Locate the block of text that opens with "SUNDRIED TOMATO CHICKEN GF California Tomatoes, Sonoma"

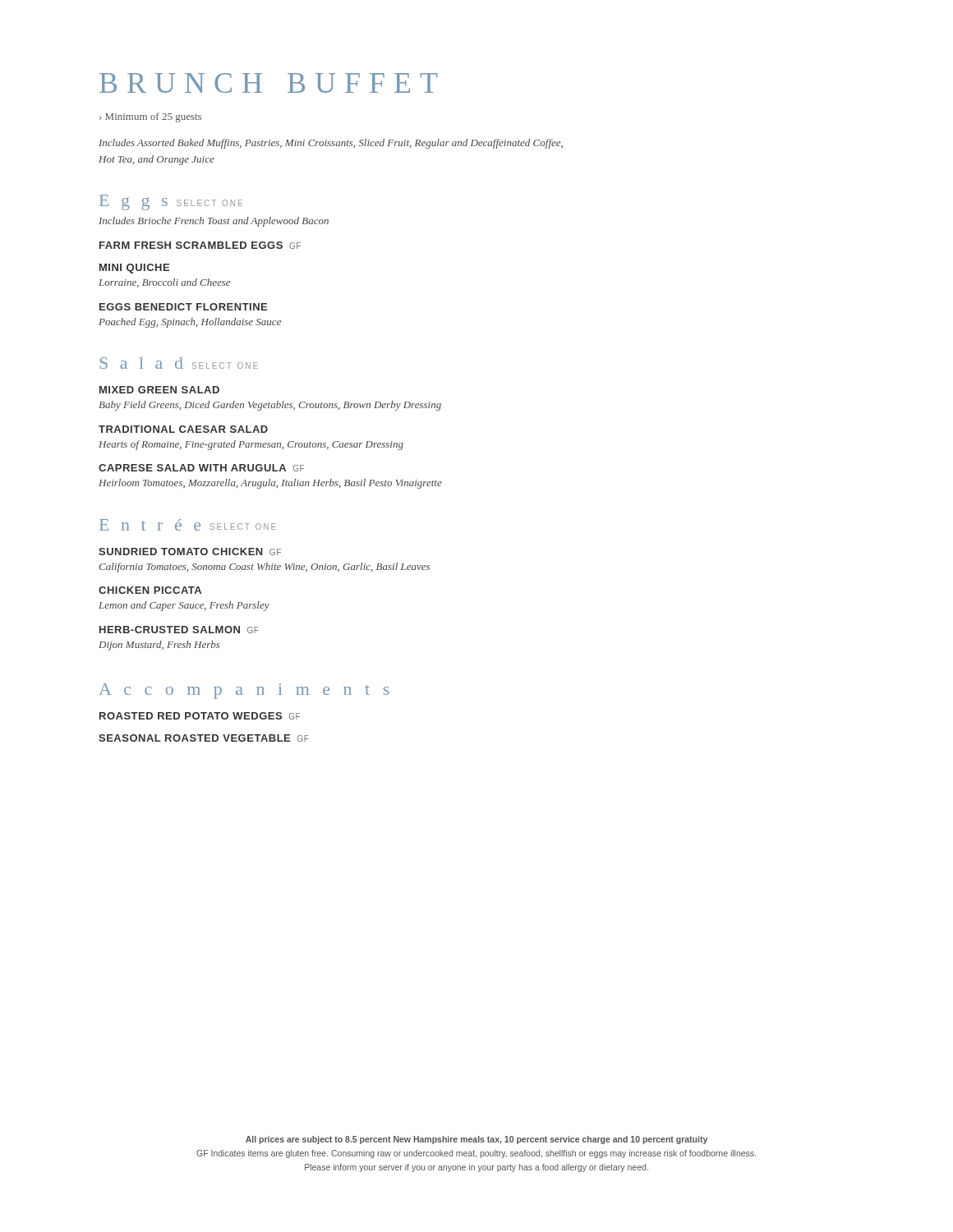pos(190,552)
